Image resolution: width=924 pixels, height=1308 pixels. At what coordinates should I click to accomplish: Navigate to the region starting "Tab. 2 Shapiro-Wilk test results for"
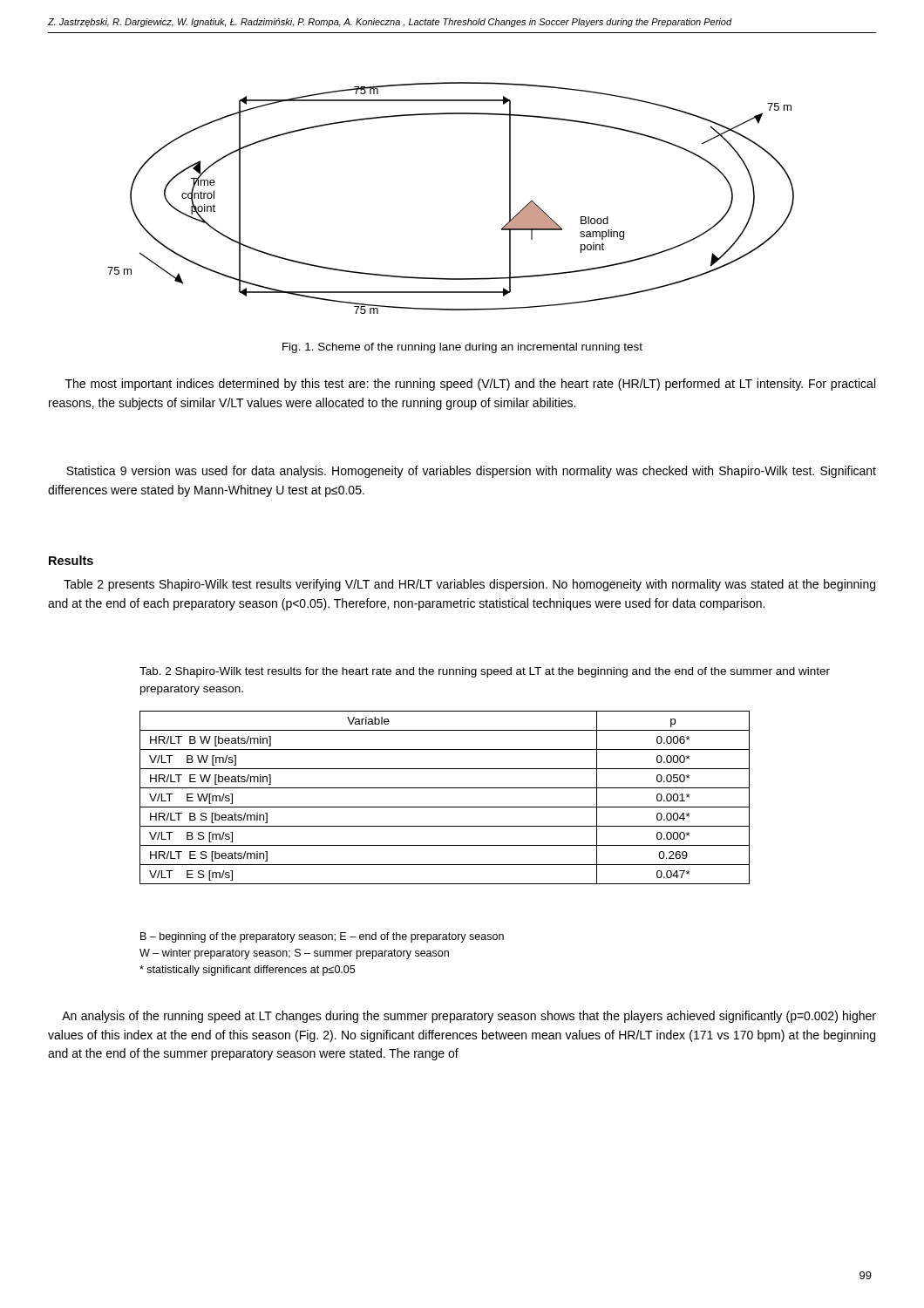[485, 680]
